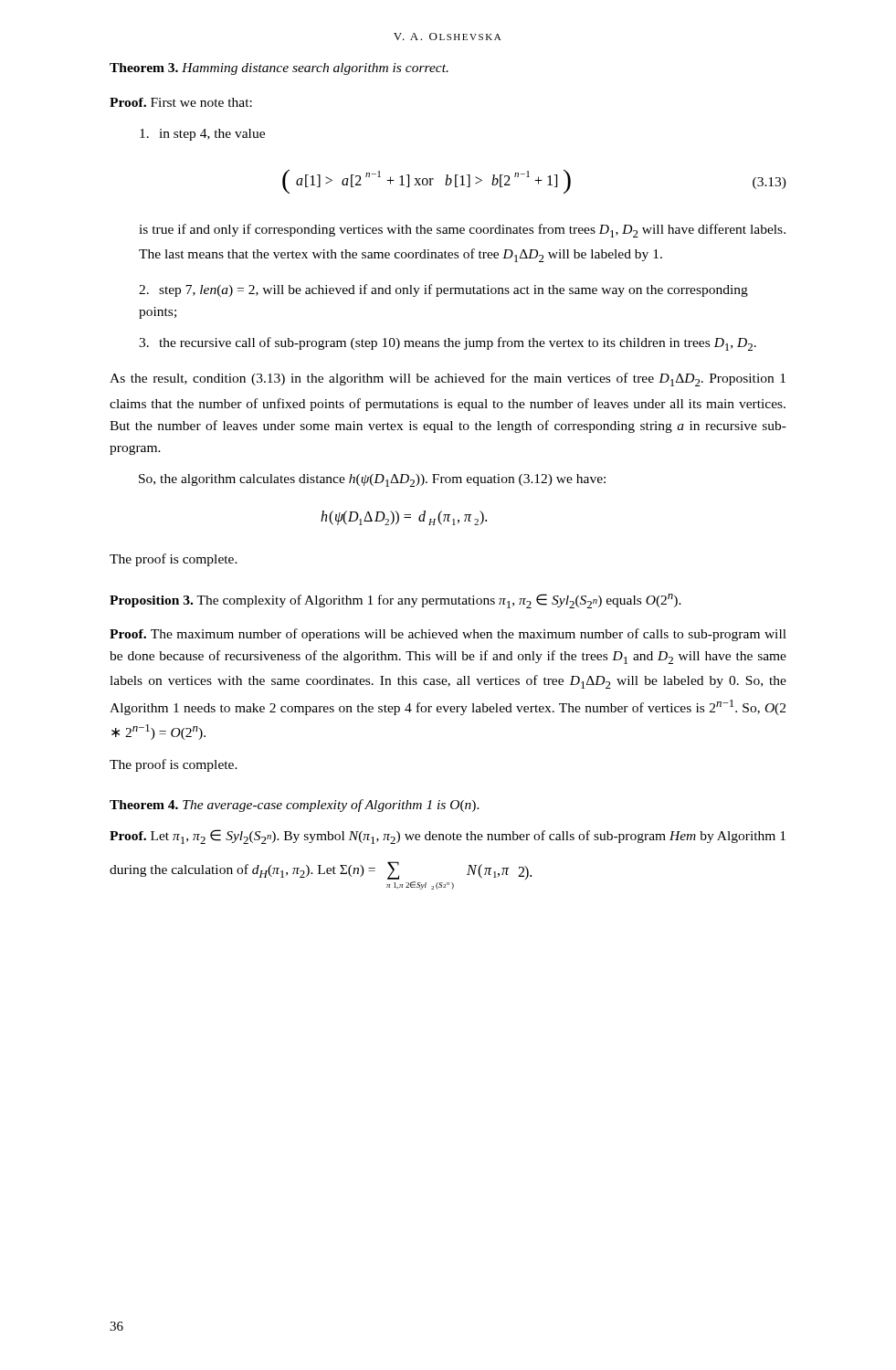Screen dimensions: 1370x896
Task: Locate the section header that reads "Proposition 3. The complexity of Algorithm"
Action: (x=448, y=600)
